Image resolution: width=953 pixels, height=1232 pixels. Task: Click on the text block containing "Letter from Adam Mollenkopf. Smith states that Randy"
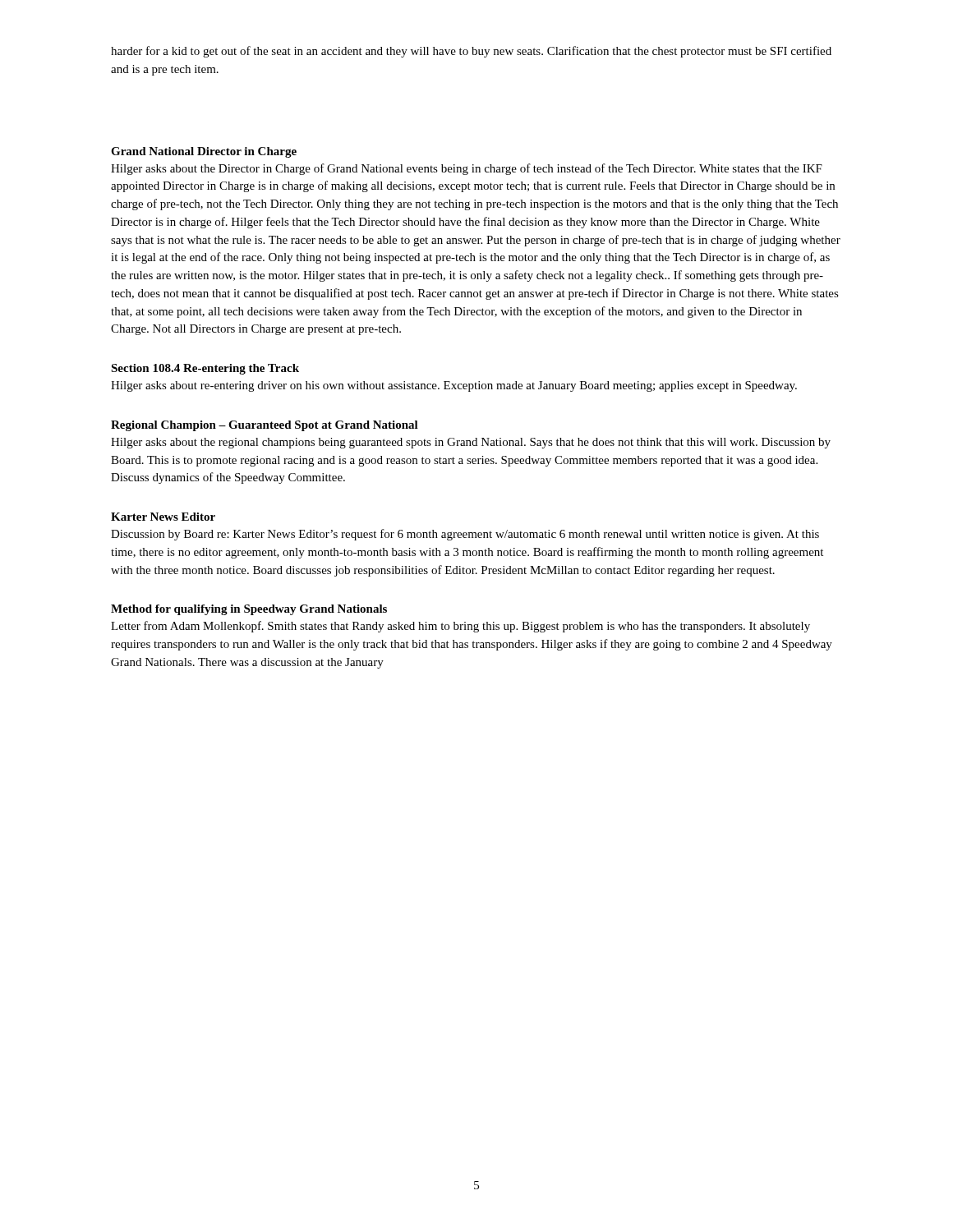pos(472,644)
